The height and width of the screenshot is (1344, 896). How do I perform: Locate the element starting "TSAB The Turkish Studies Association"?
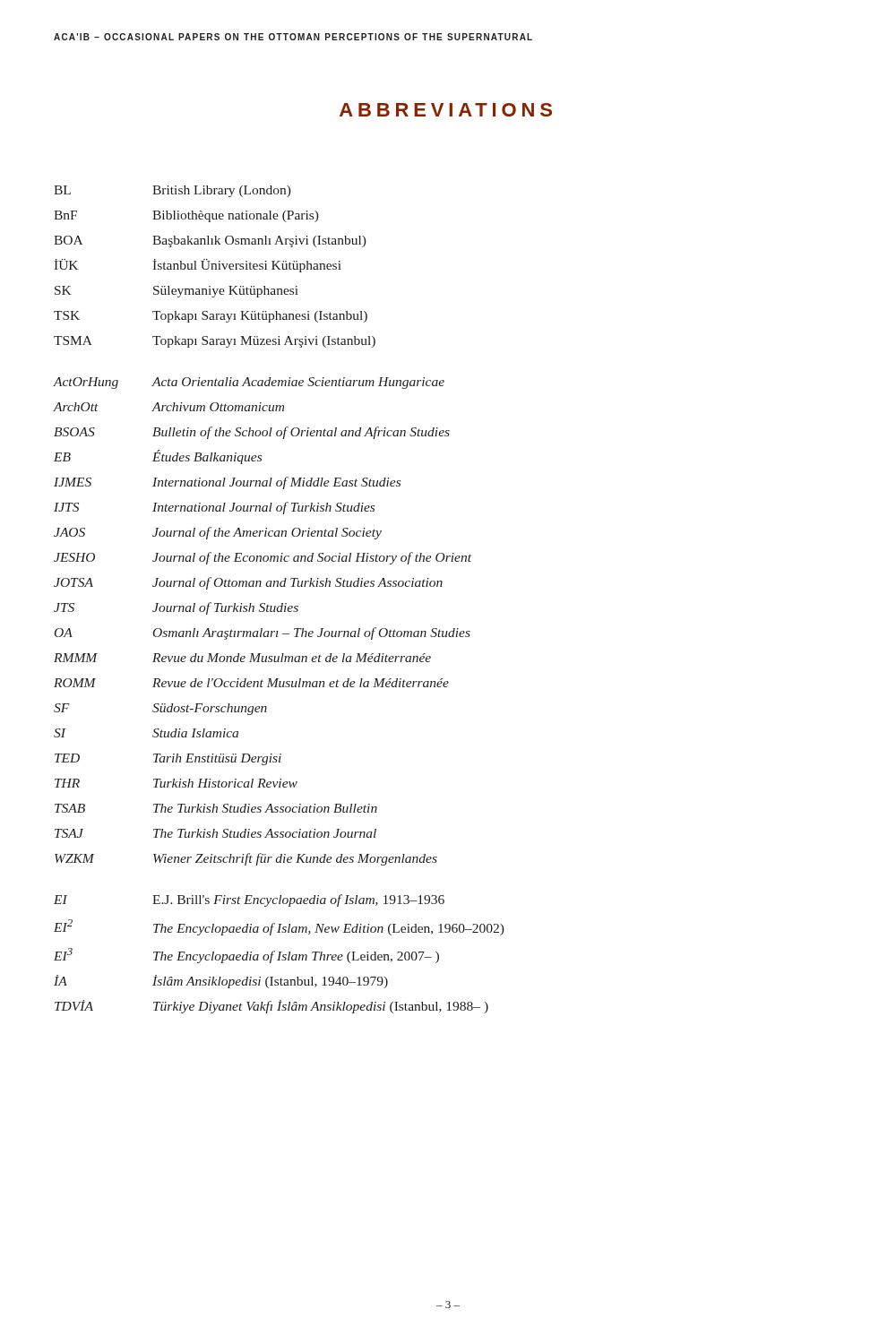pos(216,808)
